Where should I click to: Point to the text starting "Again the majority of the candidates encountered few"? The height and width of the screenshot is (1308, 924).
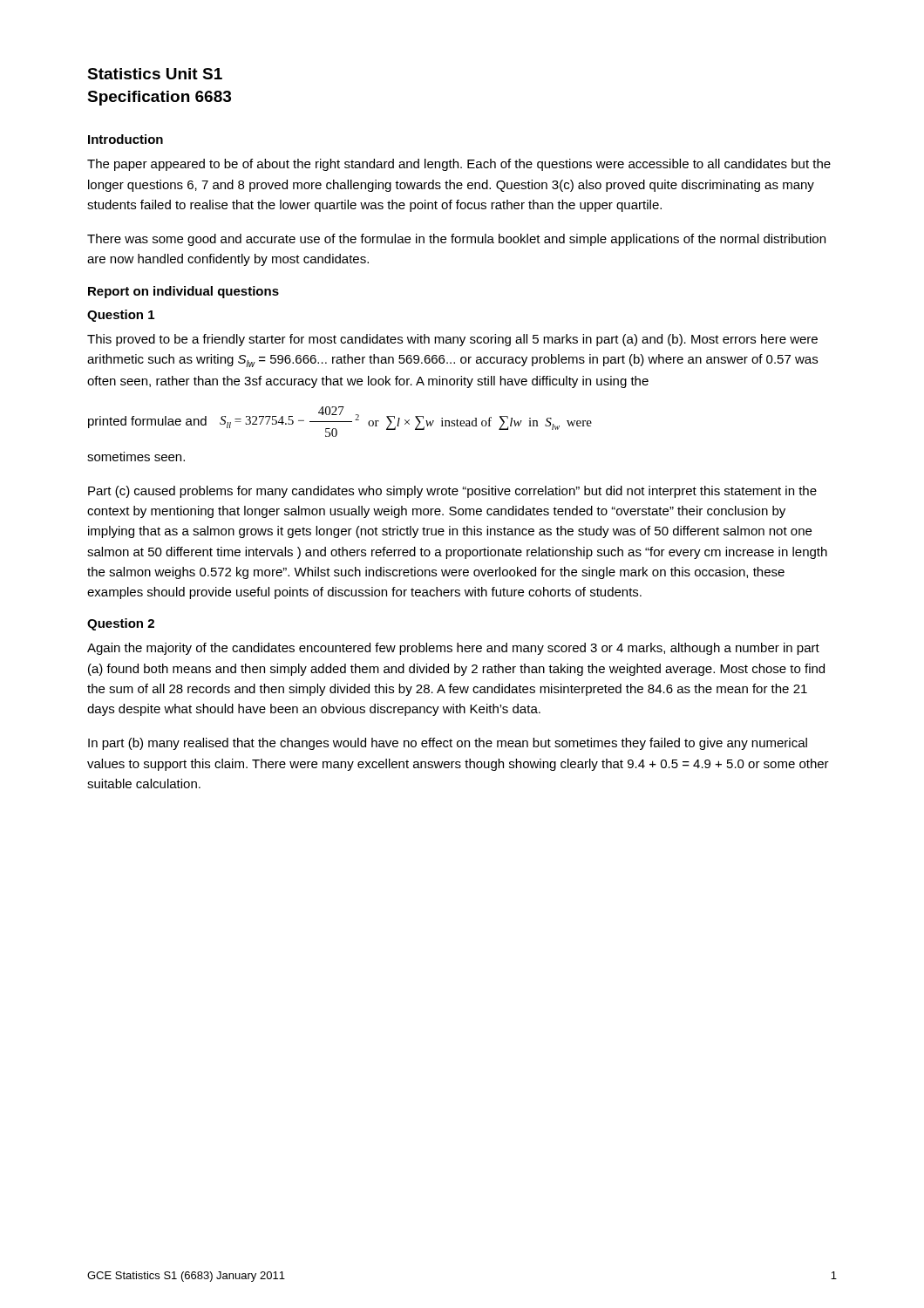[456, 678]
